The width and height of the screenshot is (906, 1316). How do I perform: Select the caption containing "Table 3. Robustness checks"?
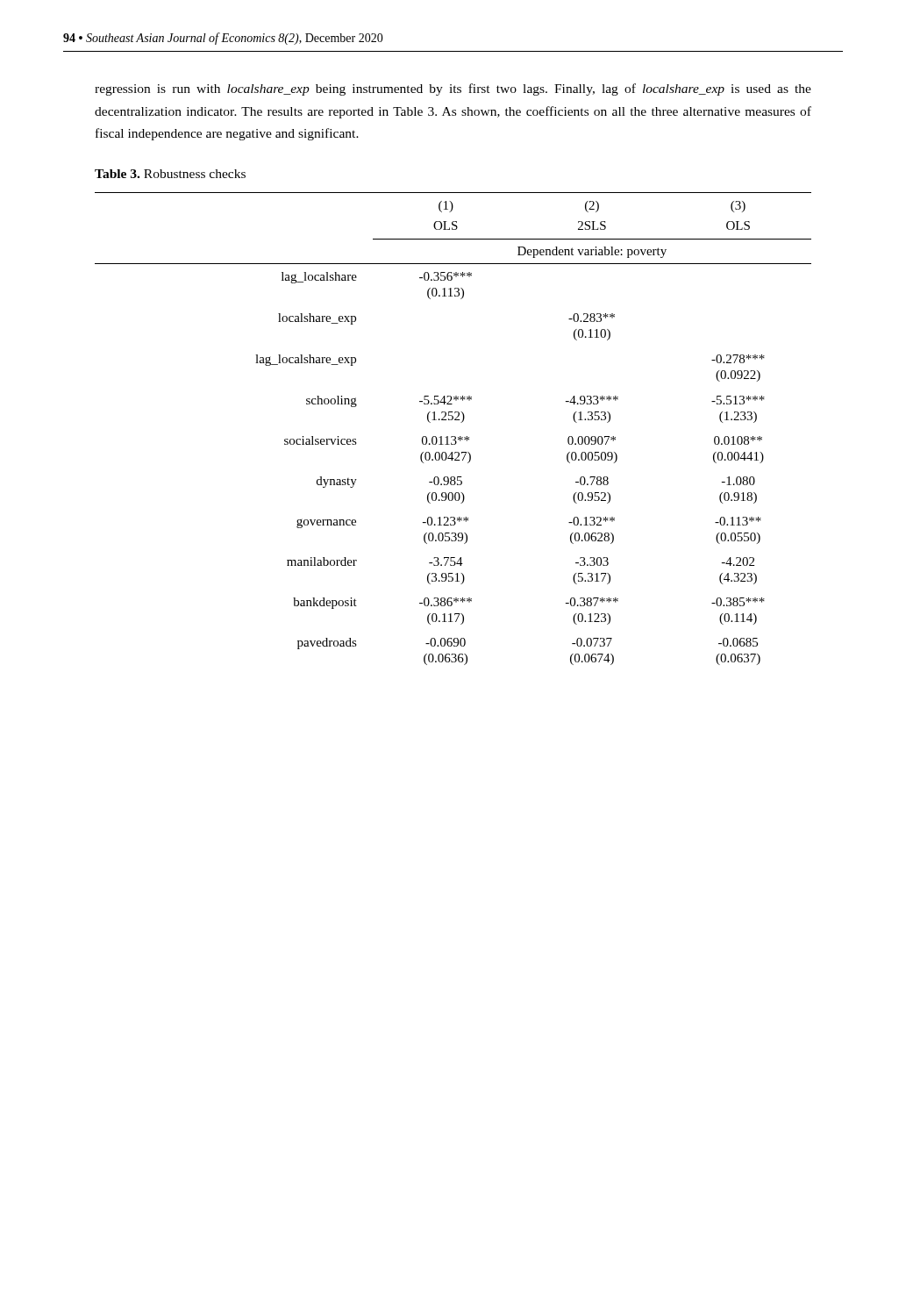tap(170, 173)
